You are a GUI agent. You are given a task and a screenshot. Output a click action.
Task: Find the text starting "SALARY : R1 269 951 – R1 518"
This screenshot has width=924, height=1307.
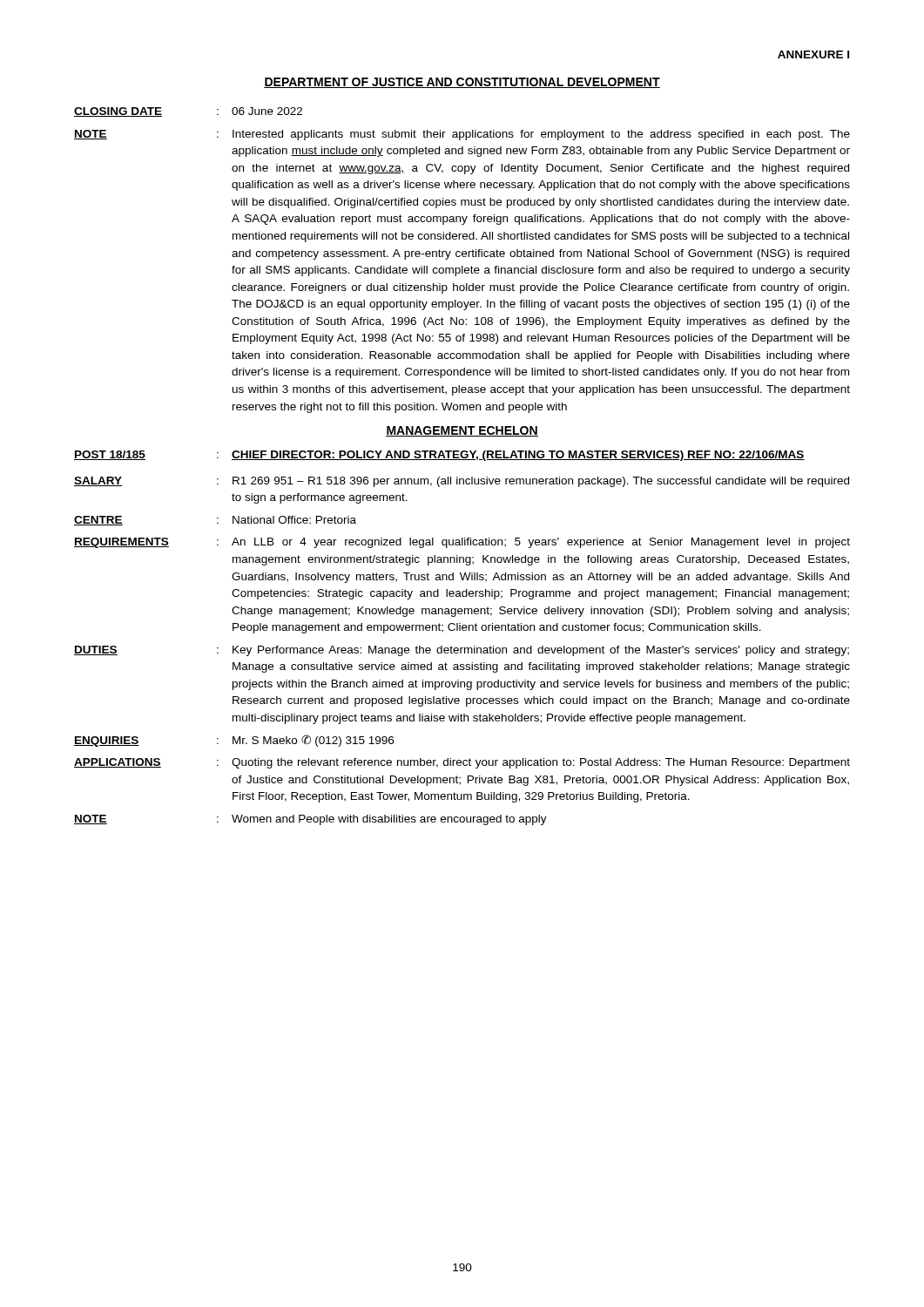click(462, 489)
